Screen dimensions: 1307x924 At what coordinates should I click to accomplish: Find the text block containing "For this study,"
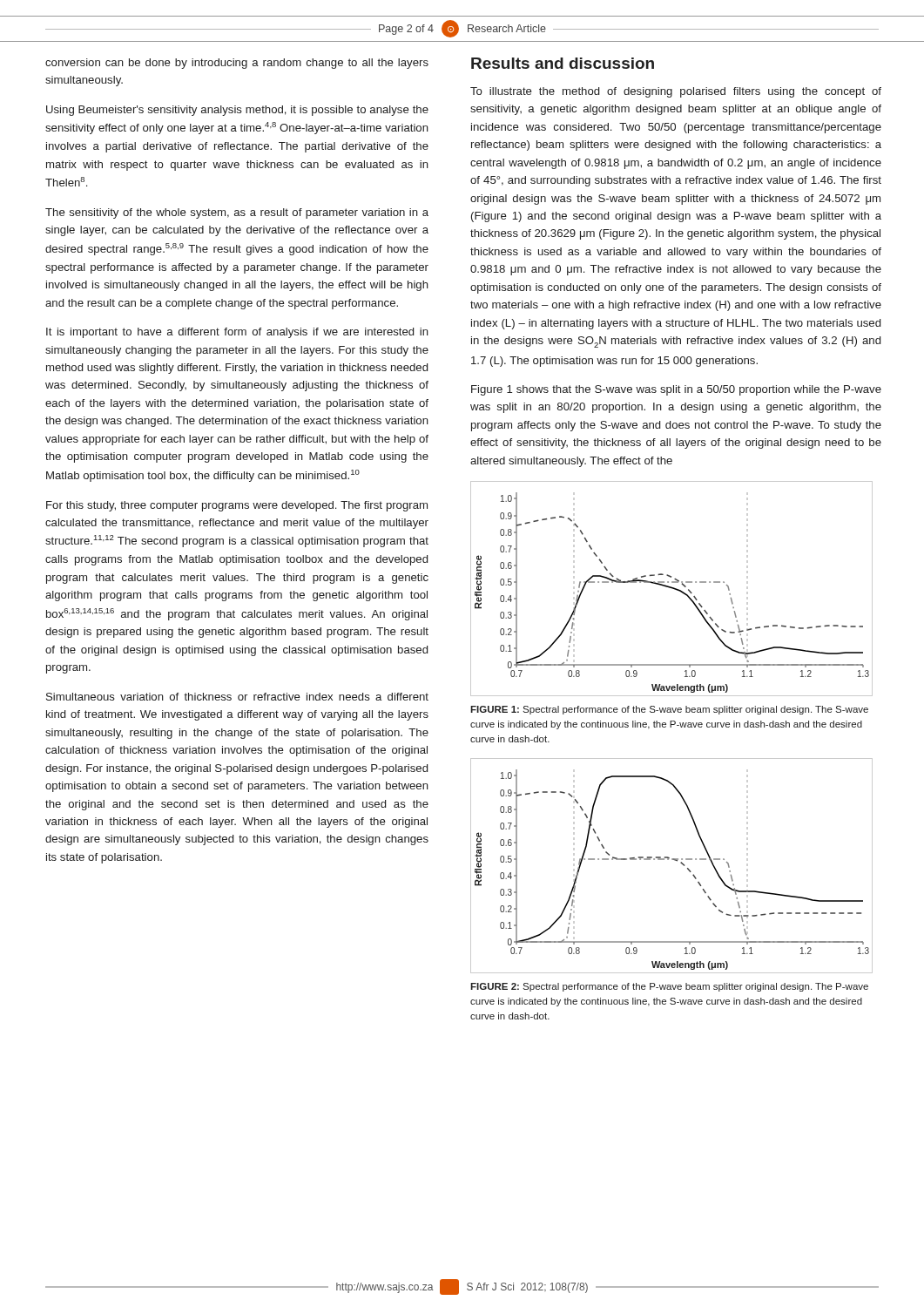point(237,586)
